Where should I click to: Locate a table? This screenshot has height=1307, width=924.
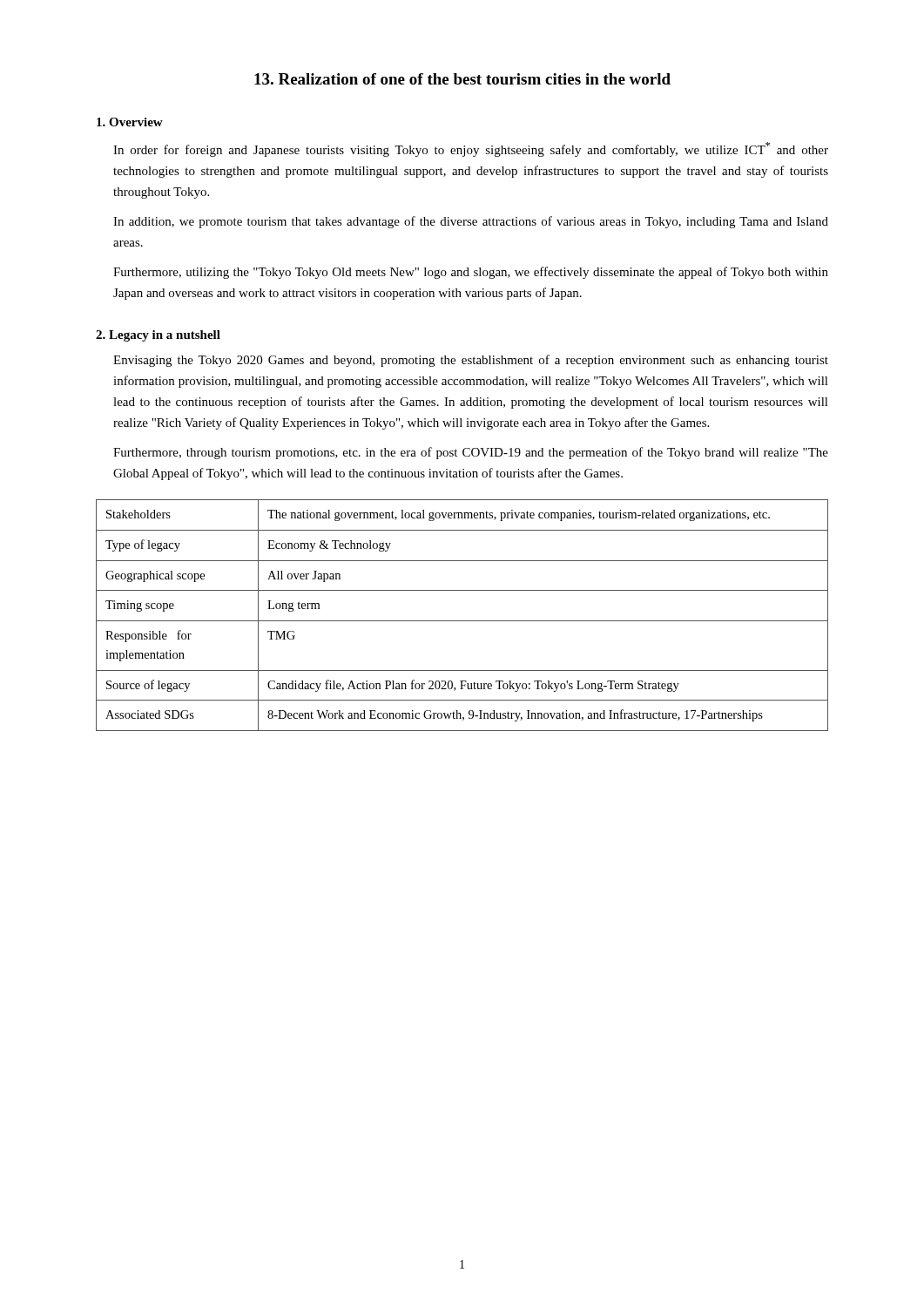click(462, 615)
